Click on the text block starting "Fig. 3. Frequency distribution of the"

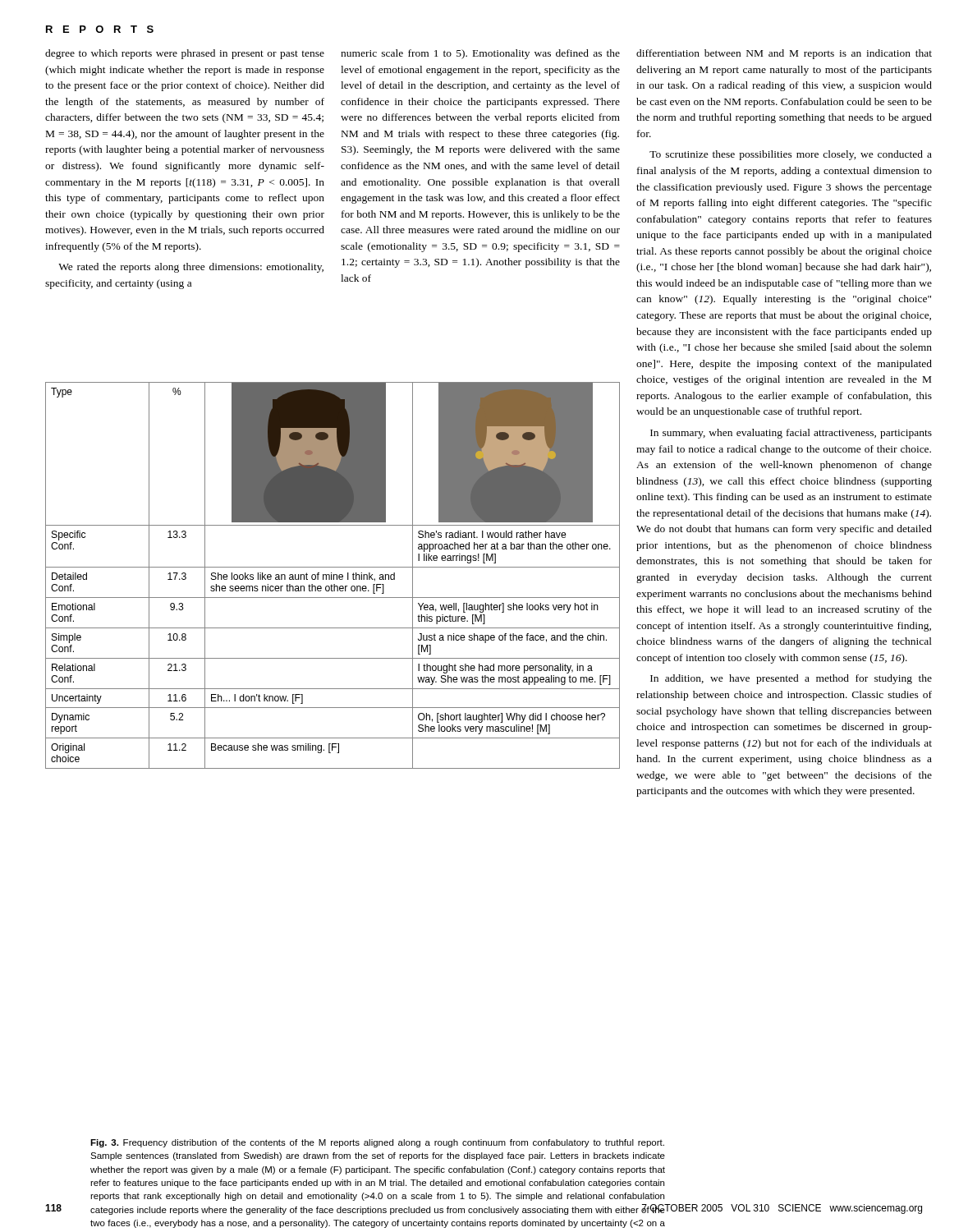(x=378, y=1185)
